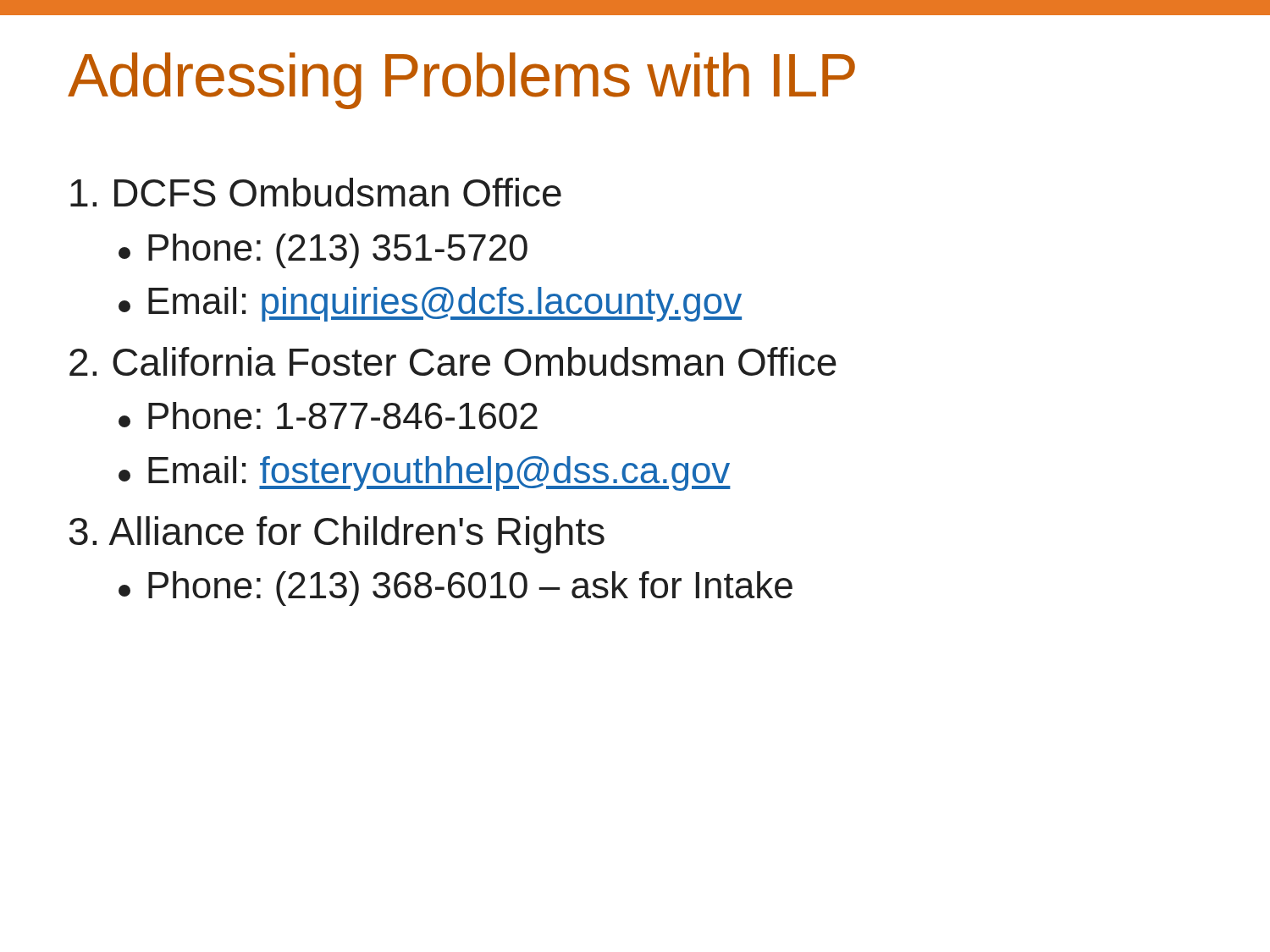
Task: Point to the text block starting "DCFS Ombudsman Office"
Action: (x=315, y=193)
